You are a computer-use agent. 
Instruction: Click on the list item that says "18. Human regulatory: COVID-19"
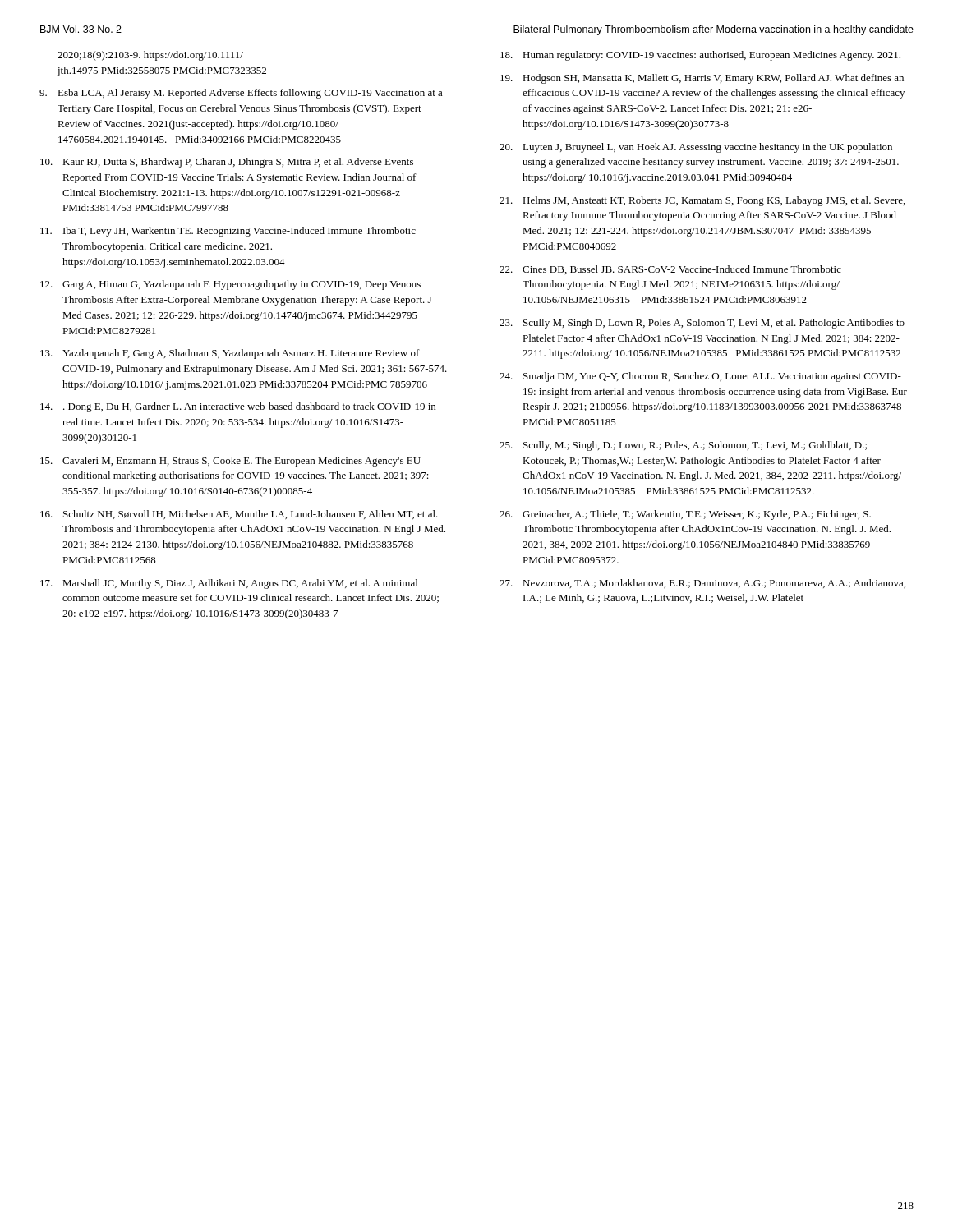(x=700, y=55)
